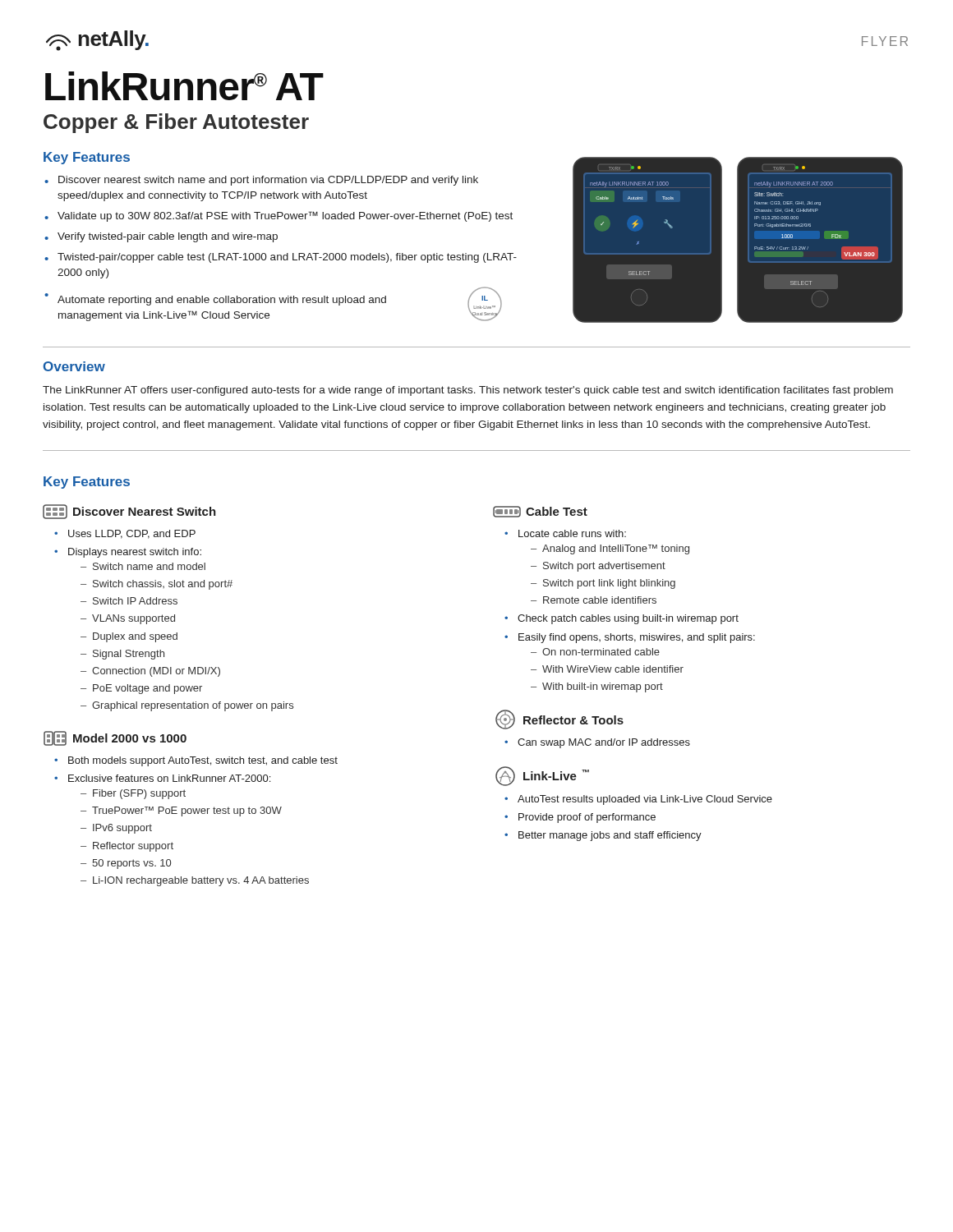The width and height of the screenshot is (953, 1232).
Task: Point to the text starting "With WireView cable identifier"
Action: 613,669
